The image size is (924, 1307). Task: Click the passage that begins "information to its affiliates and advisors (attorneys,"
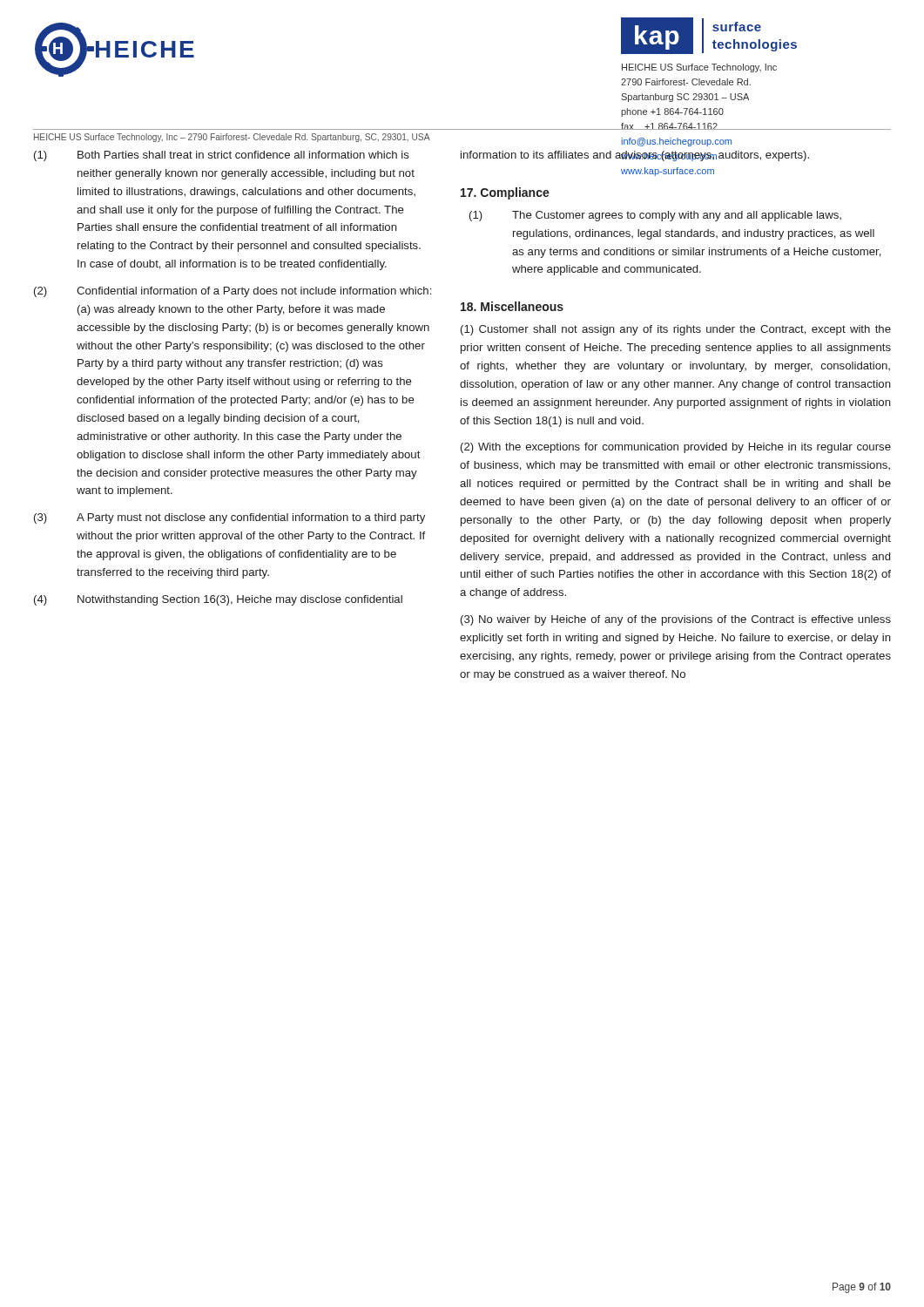click(635, 155)
